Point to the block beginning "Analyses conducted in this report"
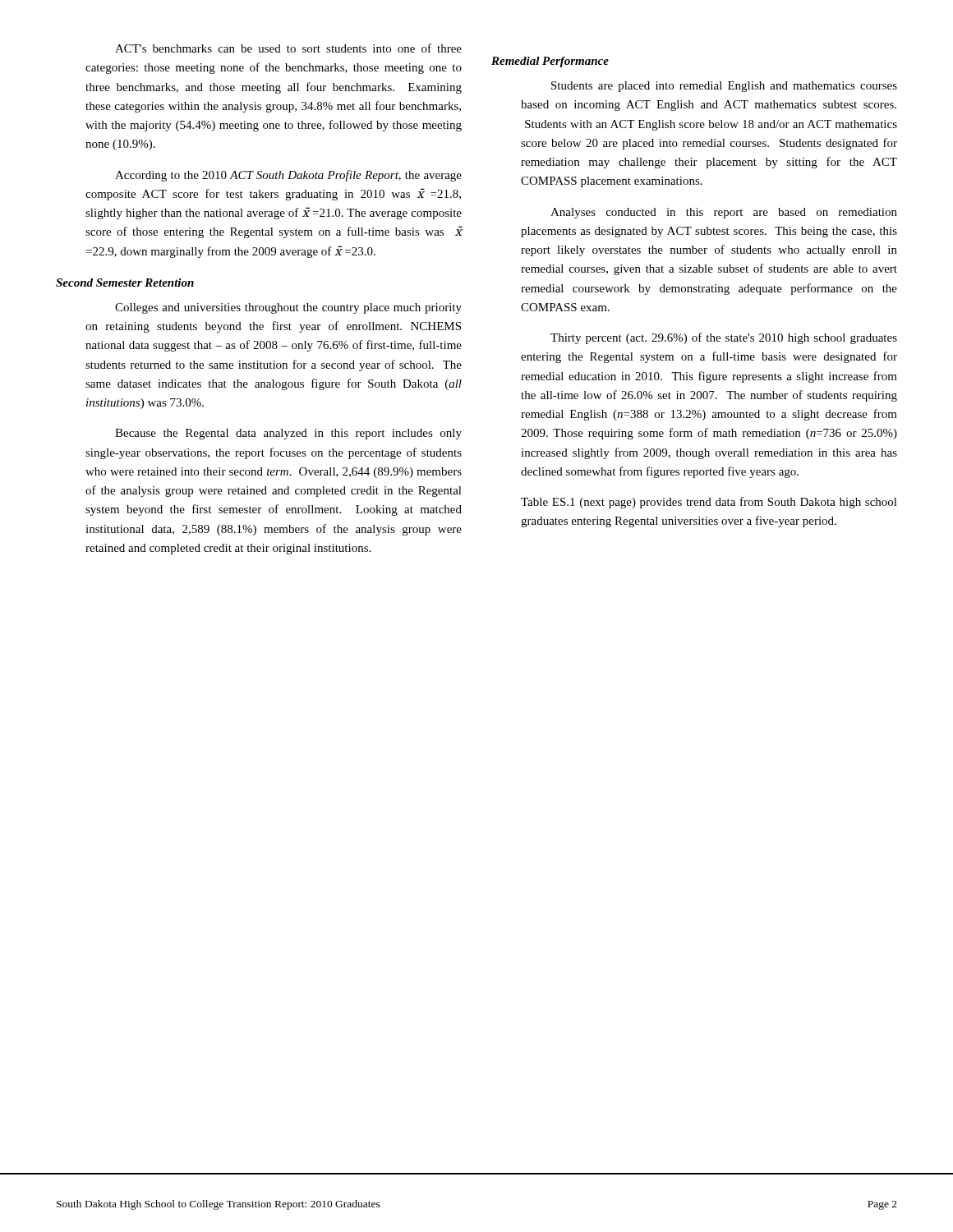953x1232 pixels. [709, 260]
